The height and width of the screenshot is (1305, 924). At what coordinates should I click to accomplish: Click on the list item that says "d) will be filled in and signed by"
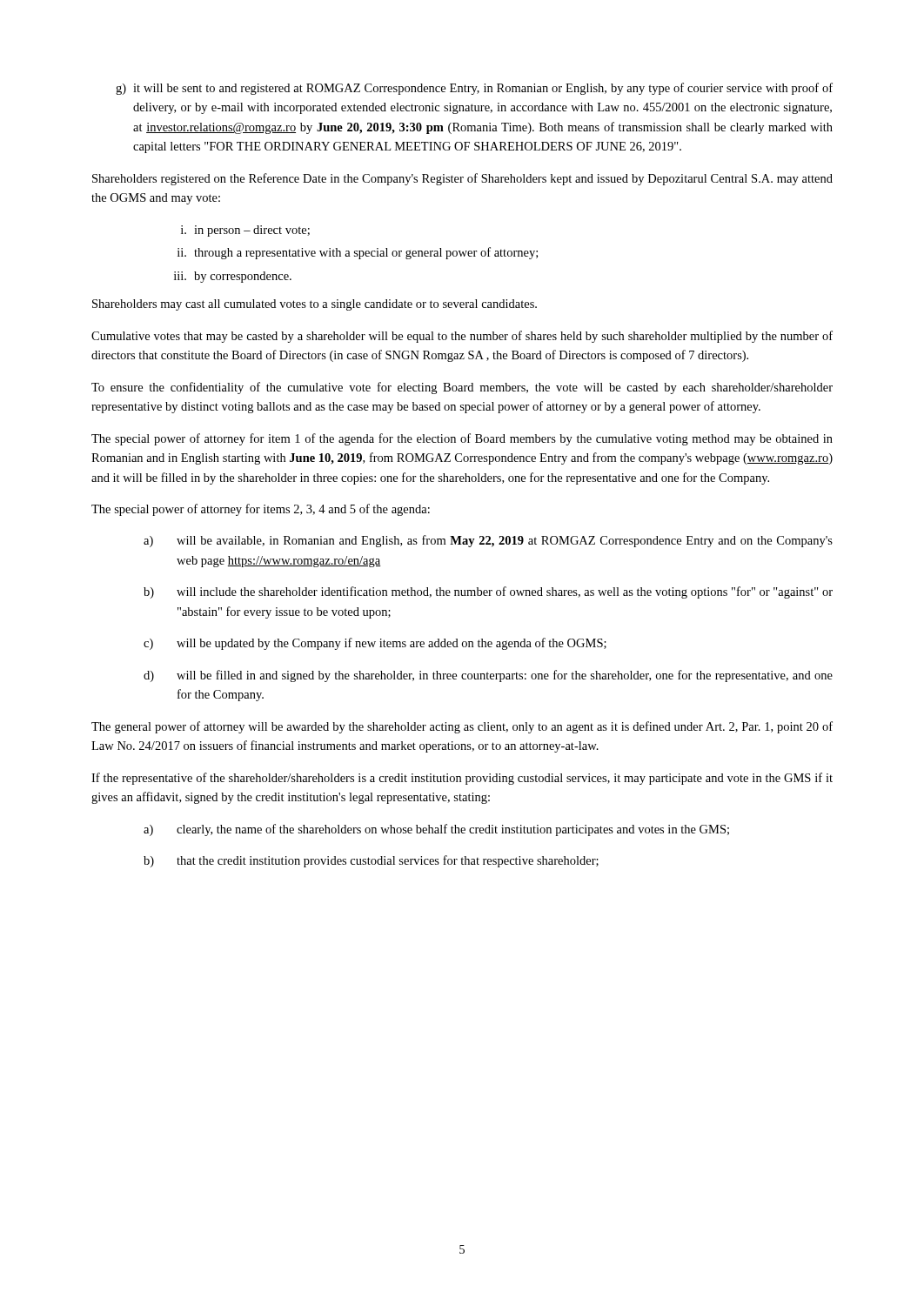pyautogui.click(x=488, y=685)
